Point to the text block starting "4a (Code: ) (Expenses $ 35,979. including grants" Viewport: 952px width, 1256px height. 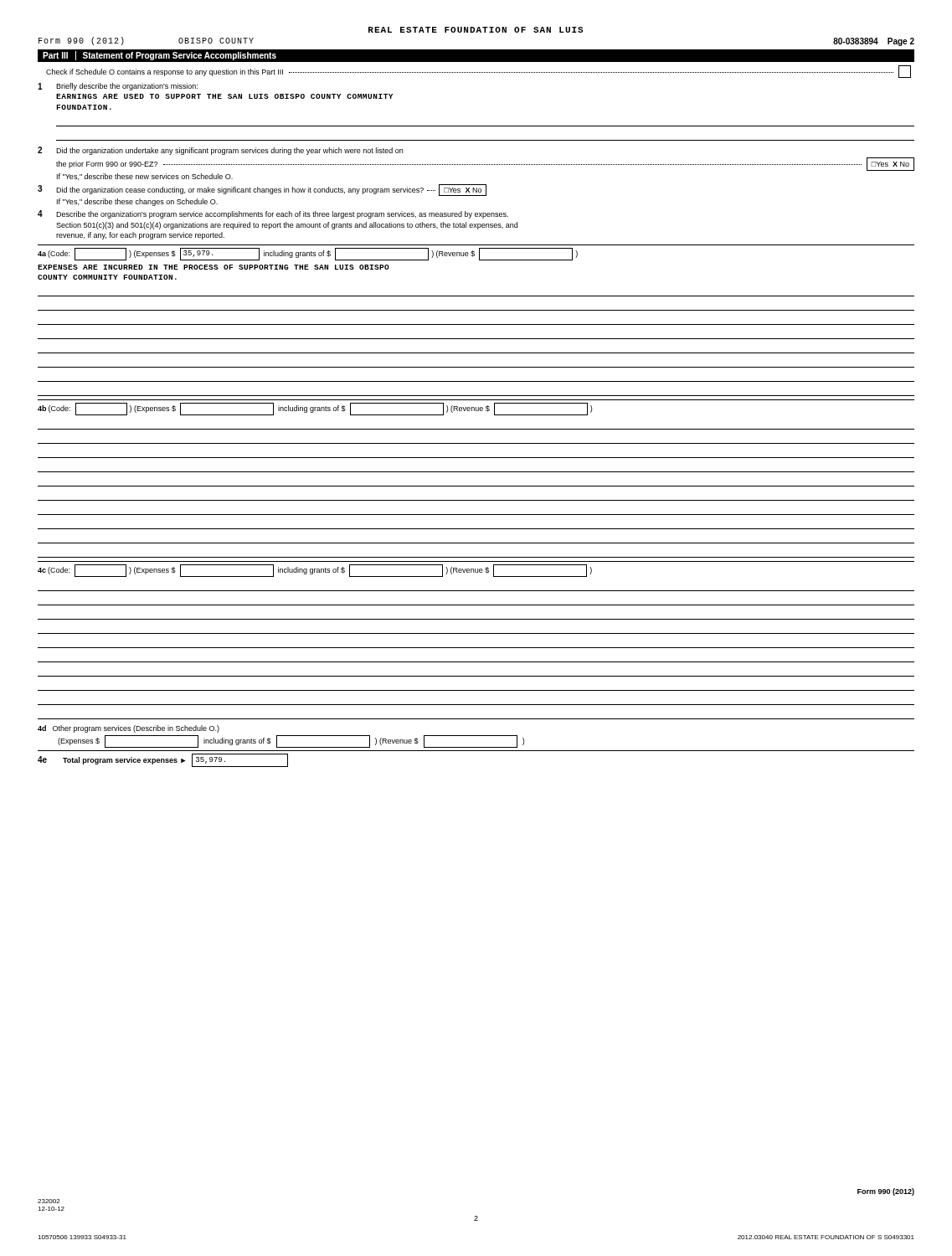[476, 322]
